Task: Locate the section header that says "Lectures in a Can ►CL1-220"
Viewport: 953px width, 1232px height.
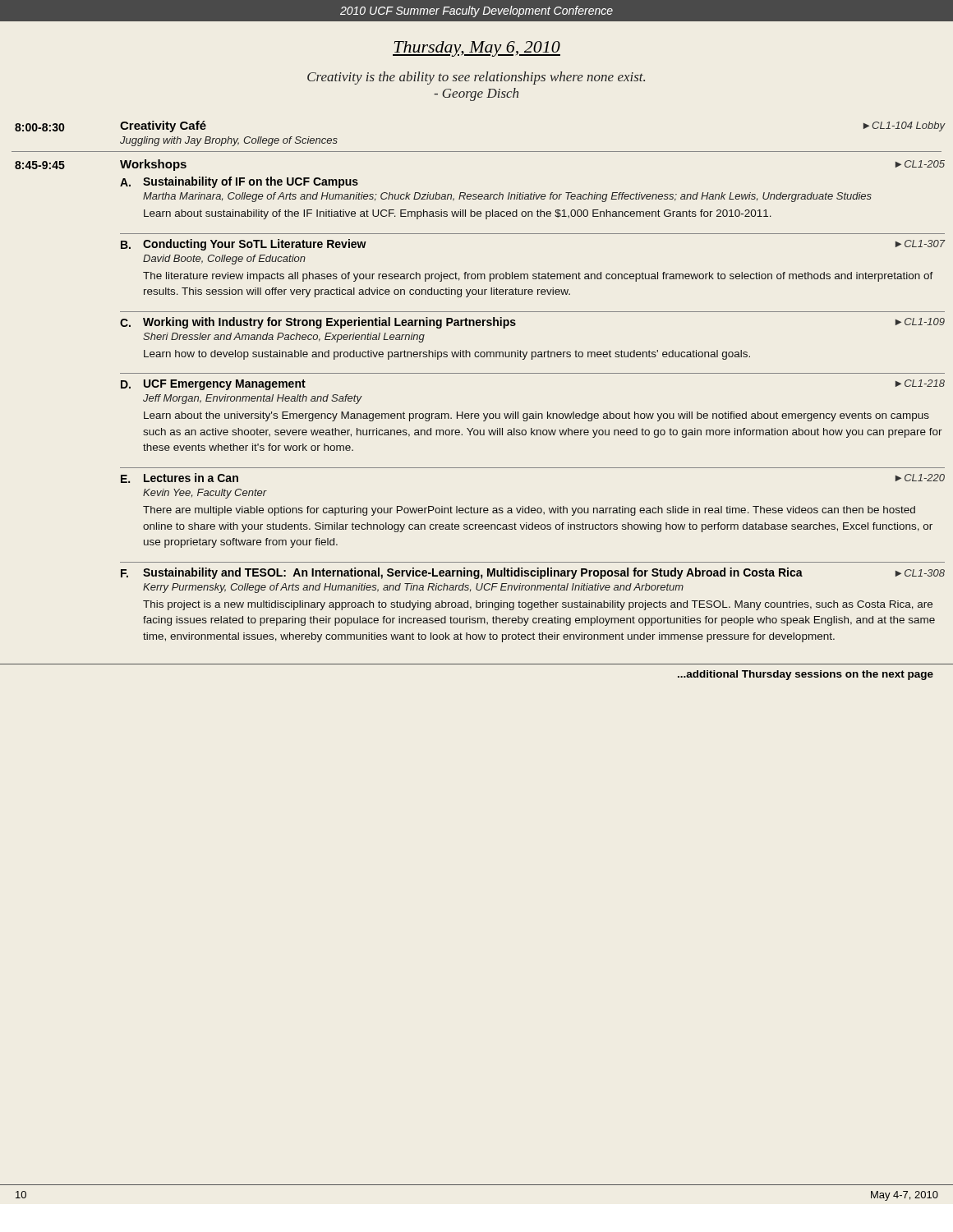Action: click(544, 478)
